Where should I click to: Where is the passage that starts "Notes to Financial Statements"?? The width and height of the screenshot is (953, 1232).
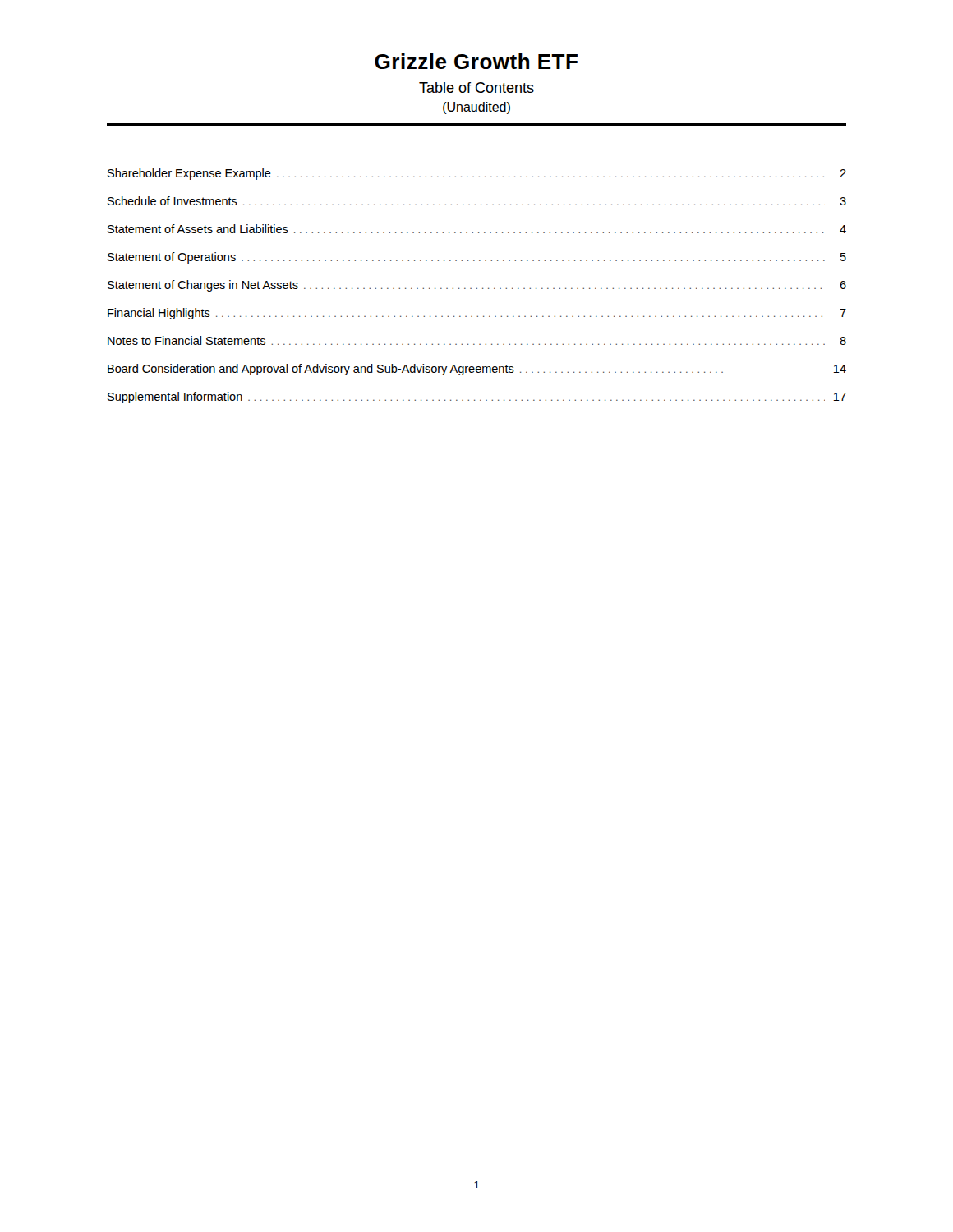tap(476, 341)
